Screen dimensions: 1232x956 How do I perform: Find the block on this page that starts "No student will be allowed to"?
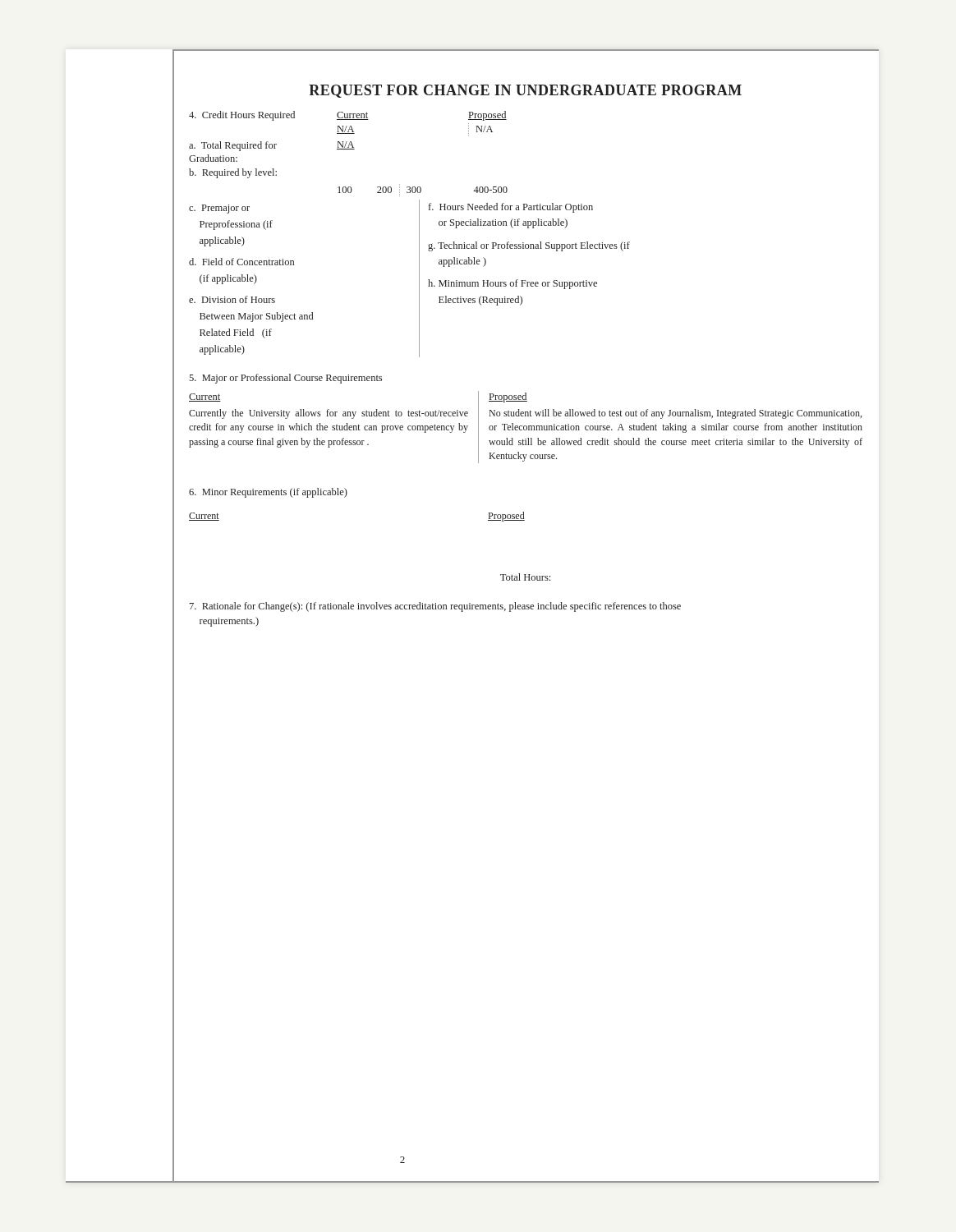(x=676, y=434)
